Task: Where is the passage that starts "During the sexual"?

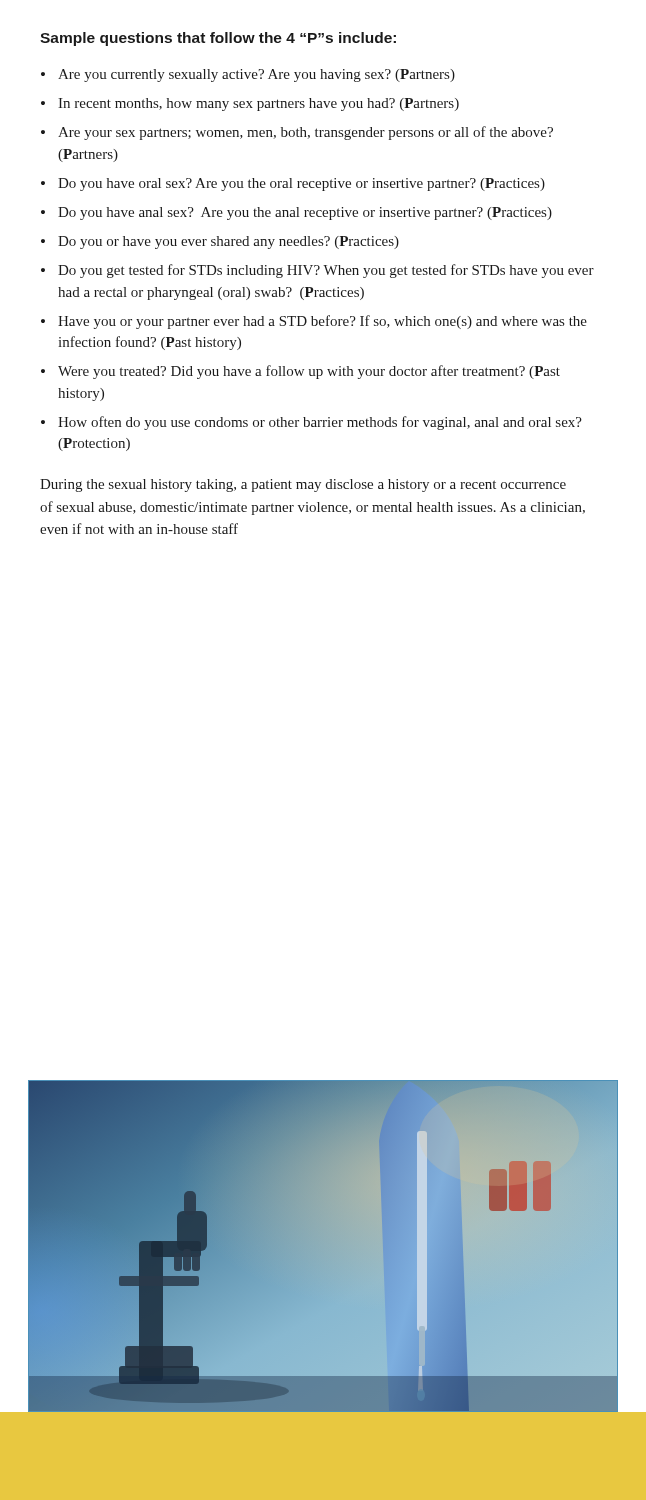Action: pyautogui.click(x=313, y=507)
